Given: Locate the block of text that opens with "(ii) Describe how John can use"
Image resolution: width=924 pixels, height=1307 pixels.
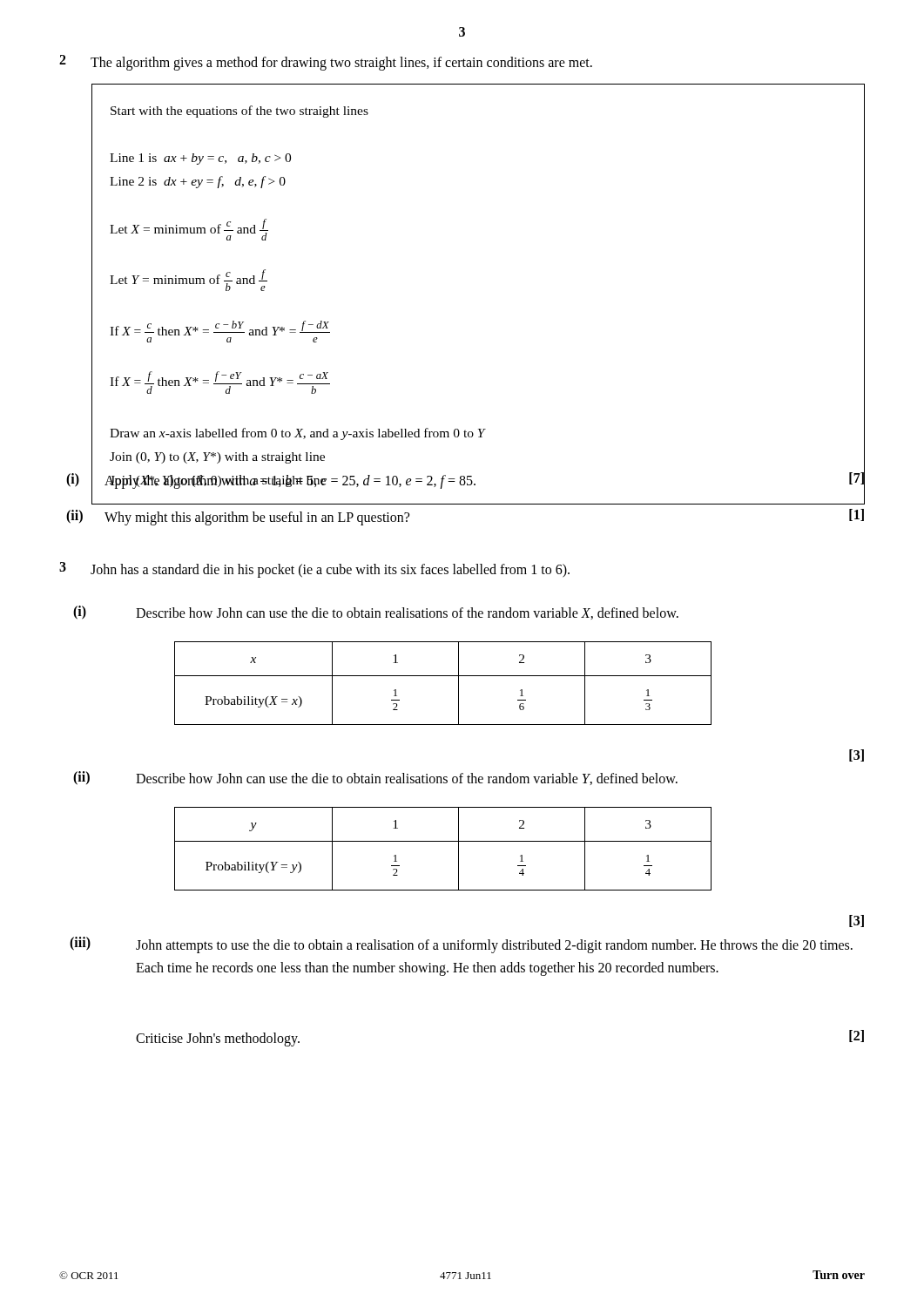Looking at the screenshot, I should click(x=462, y=779).
